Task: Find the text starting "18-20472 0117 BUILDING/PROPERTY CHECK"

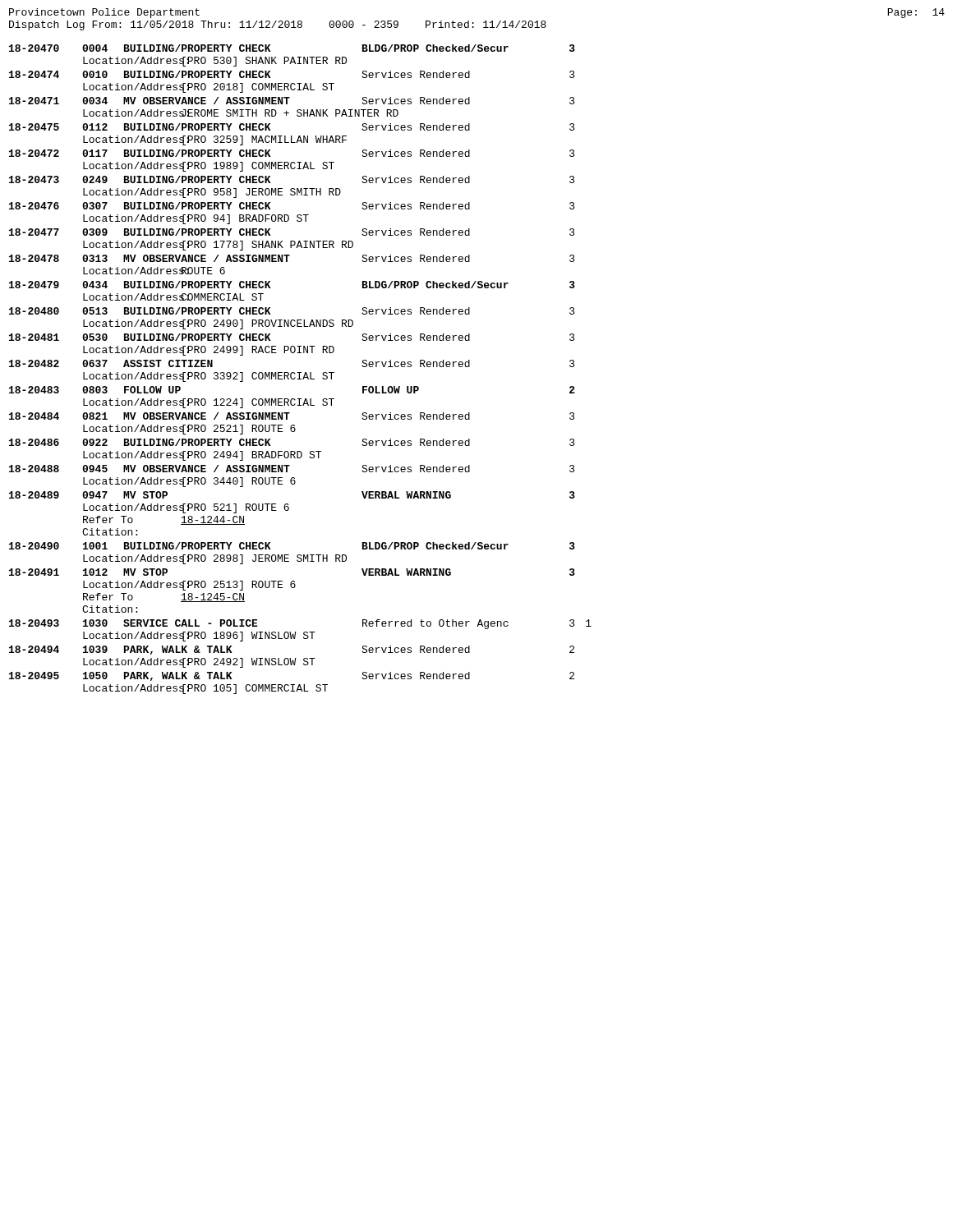Action: coord(476,160)
